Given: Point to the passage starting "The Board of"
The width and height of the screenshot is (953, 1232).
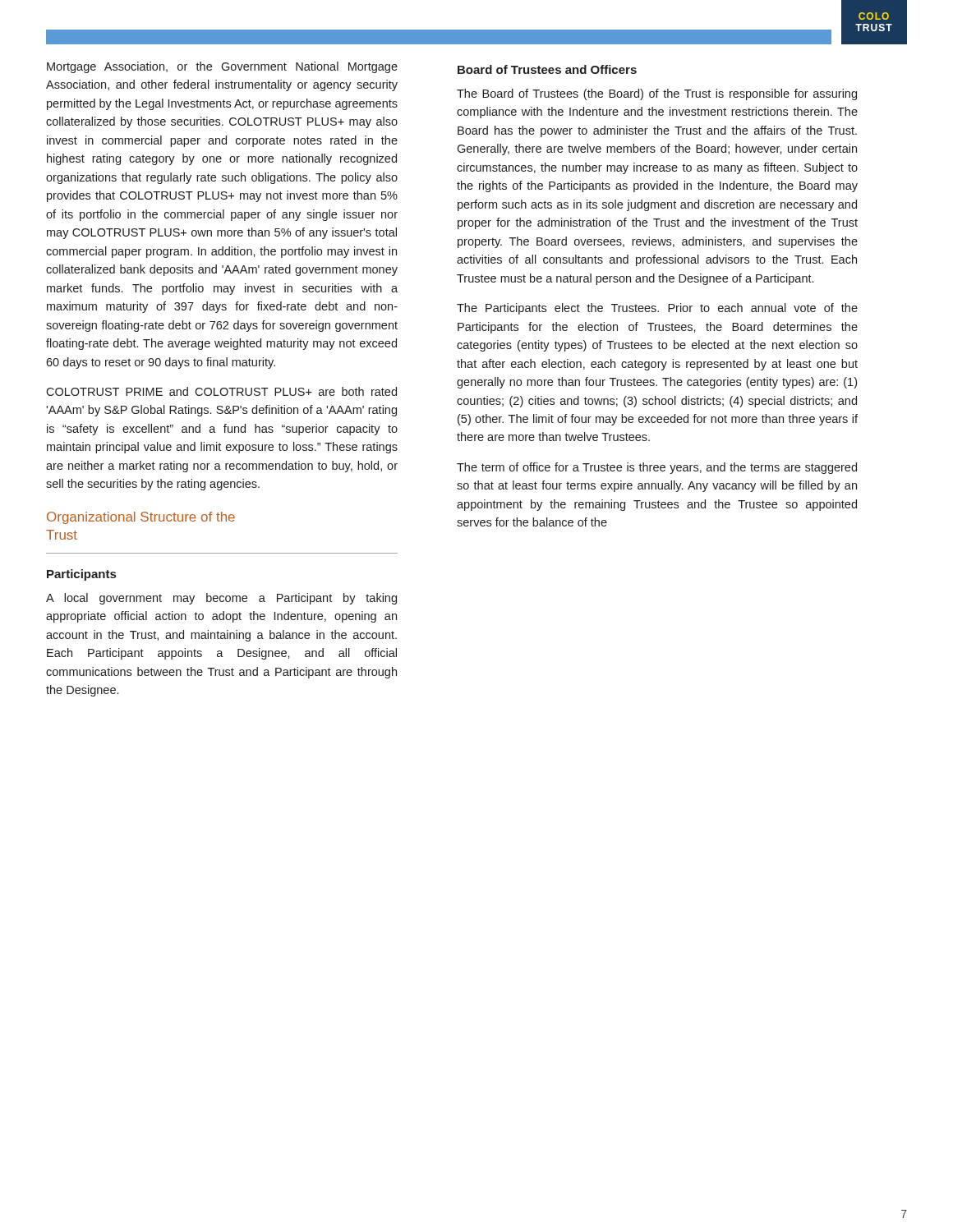Looking at the screenshot, I should coord(657,186).
